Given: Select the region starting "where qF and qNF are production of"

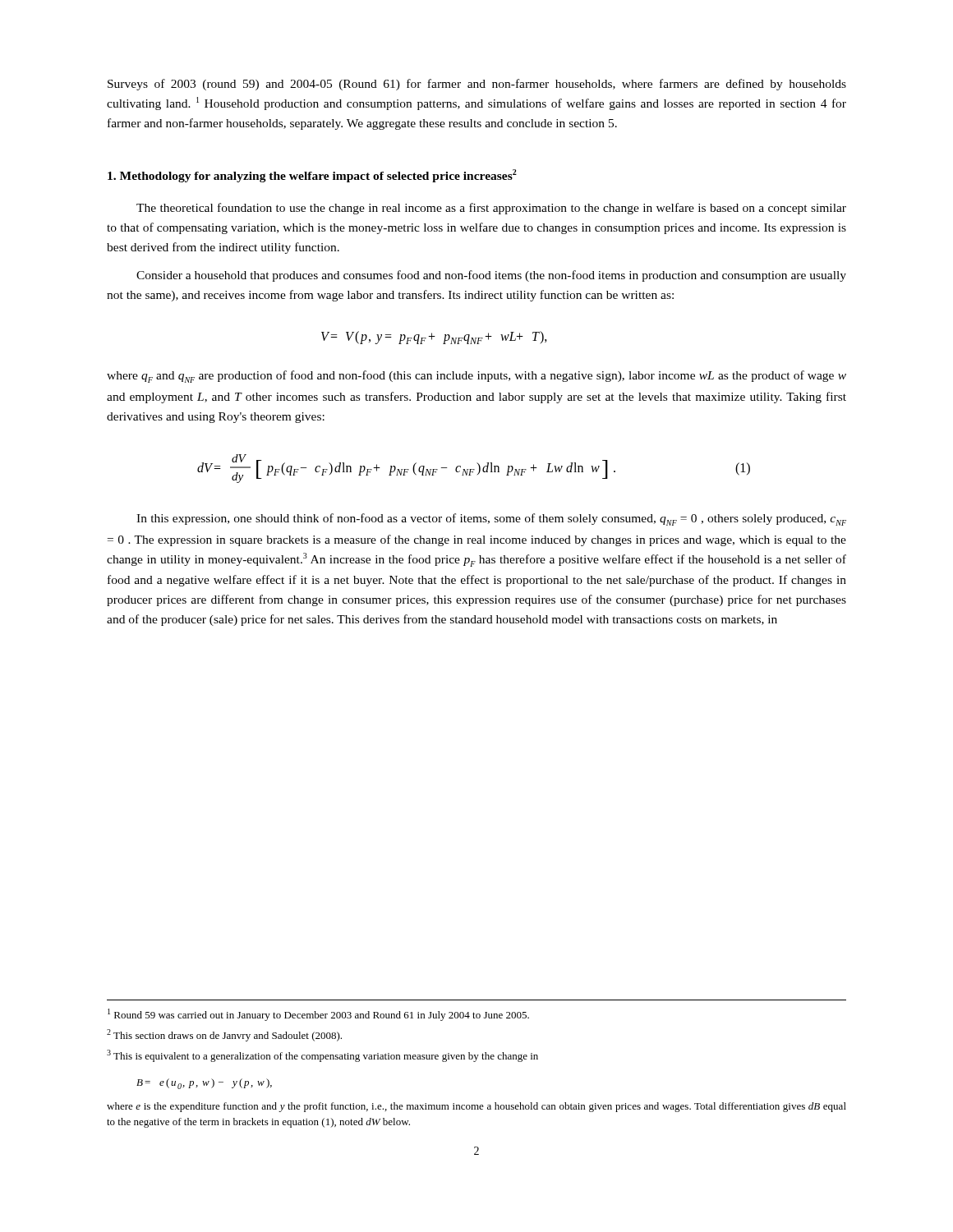Looking at the screenshot, I should 476,396.
